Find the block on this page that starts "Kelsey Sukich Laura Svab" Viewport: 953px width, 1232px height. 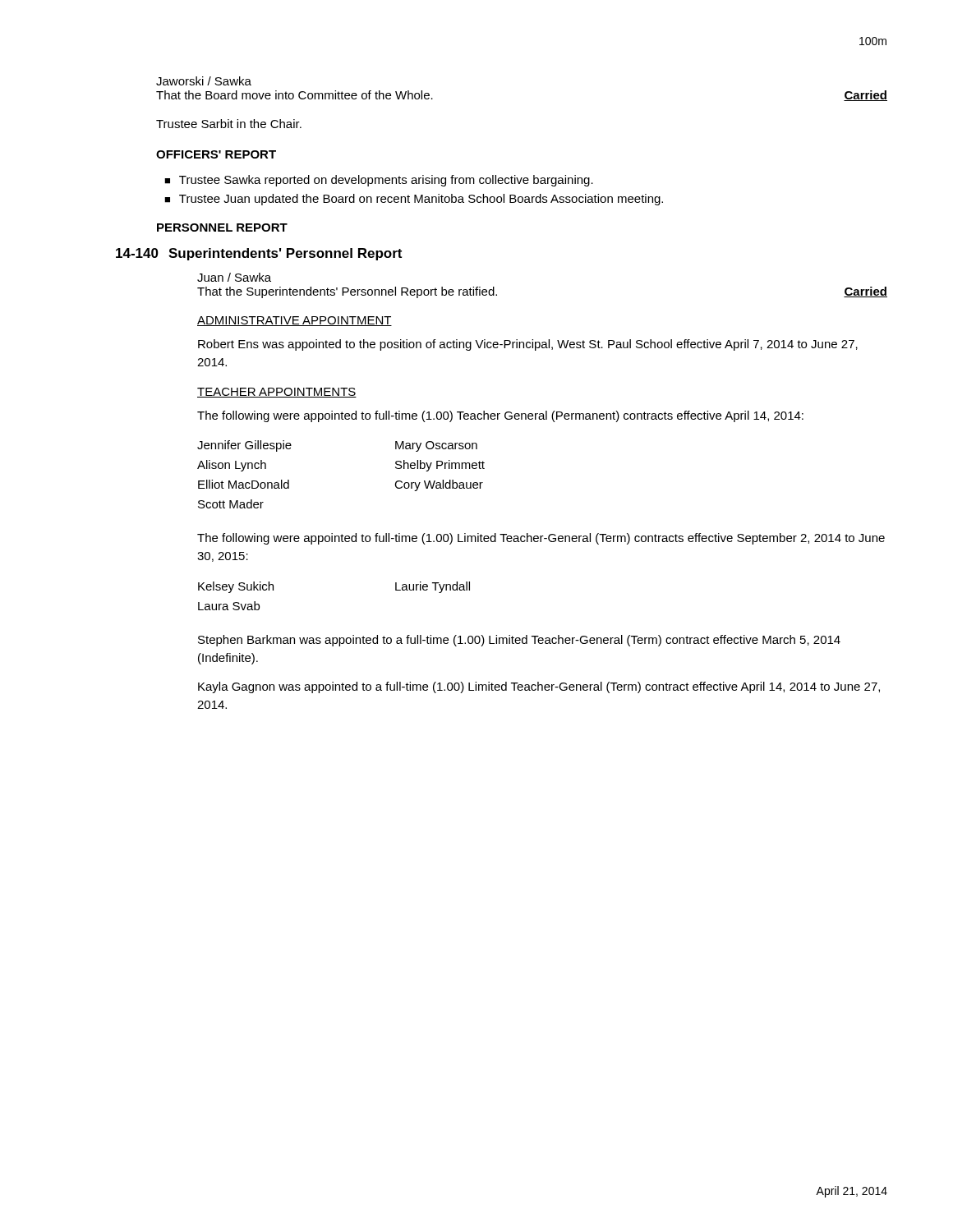(242, 587)
